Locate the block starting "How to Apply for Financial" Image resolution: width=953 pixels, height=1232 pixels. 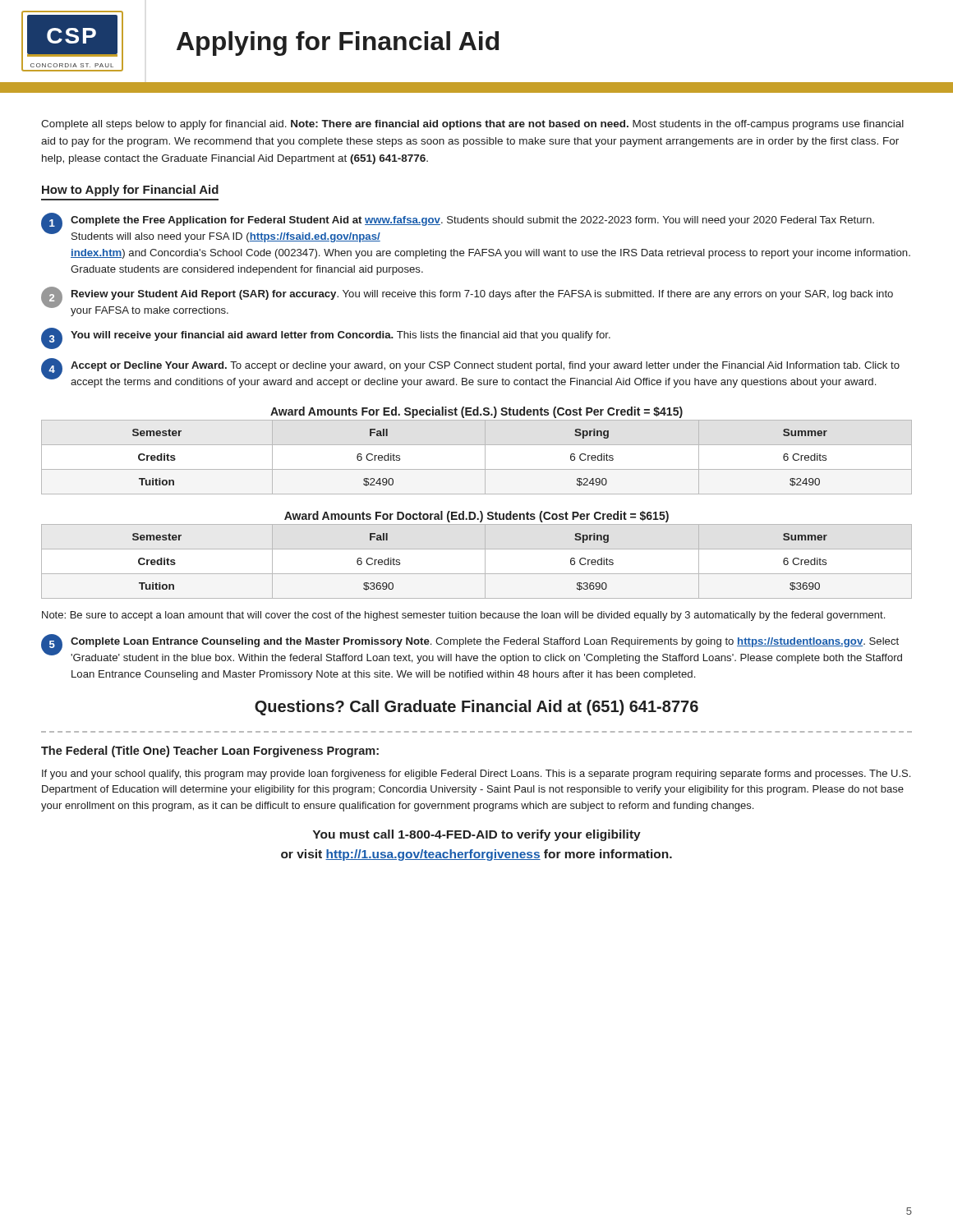point(130,189)
